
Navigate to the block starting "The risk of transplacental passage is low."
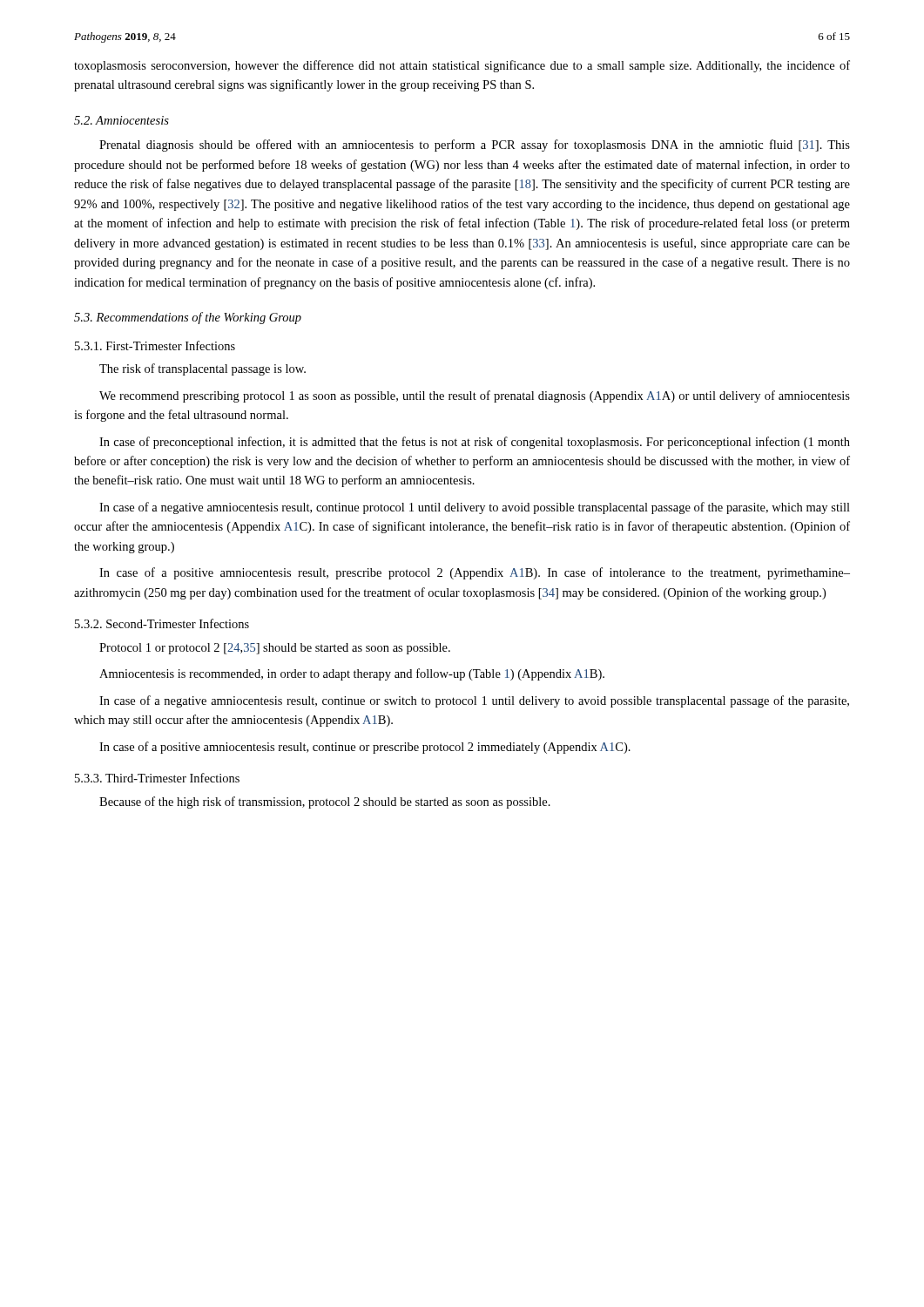202,369
